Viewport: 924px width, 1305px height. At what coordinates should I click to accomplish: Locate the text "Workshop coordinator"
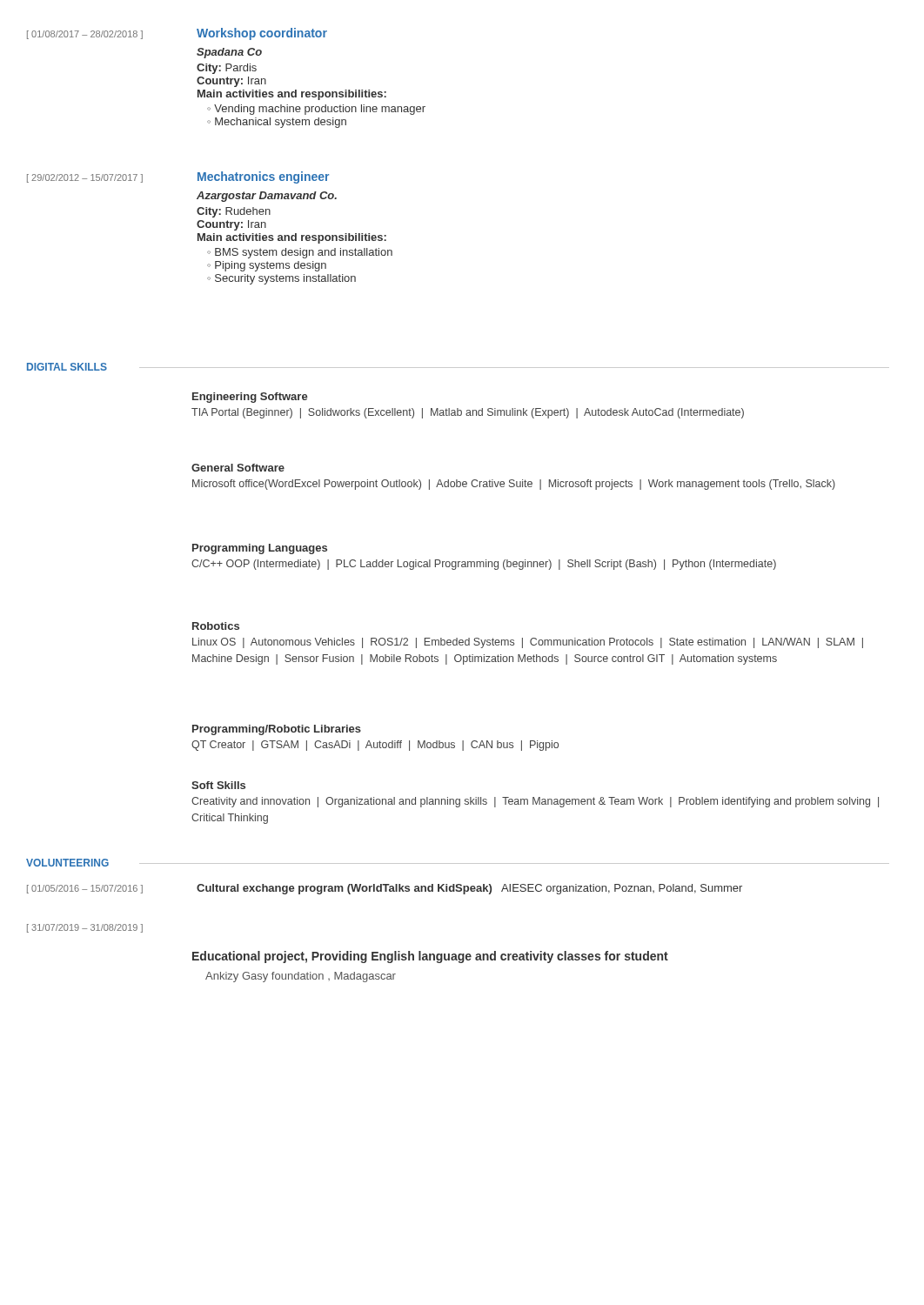[262, 33]
